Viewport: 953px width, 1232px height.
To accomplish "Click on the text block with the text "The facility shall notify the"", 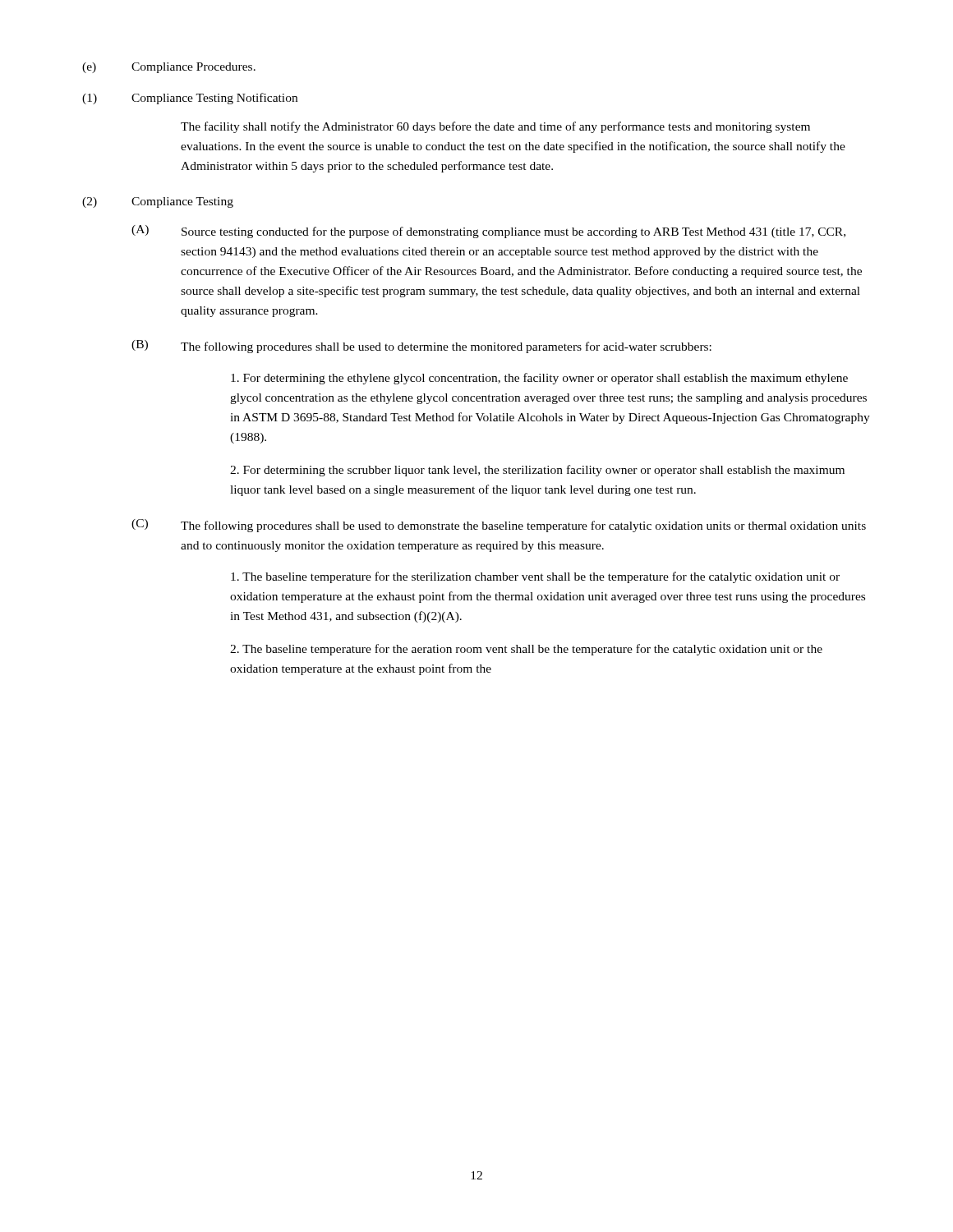I will 526,146.
